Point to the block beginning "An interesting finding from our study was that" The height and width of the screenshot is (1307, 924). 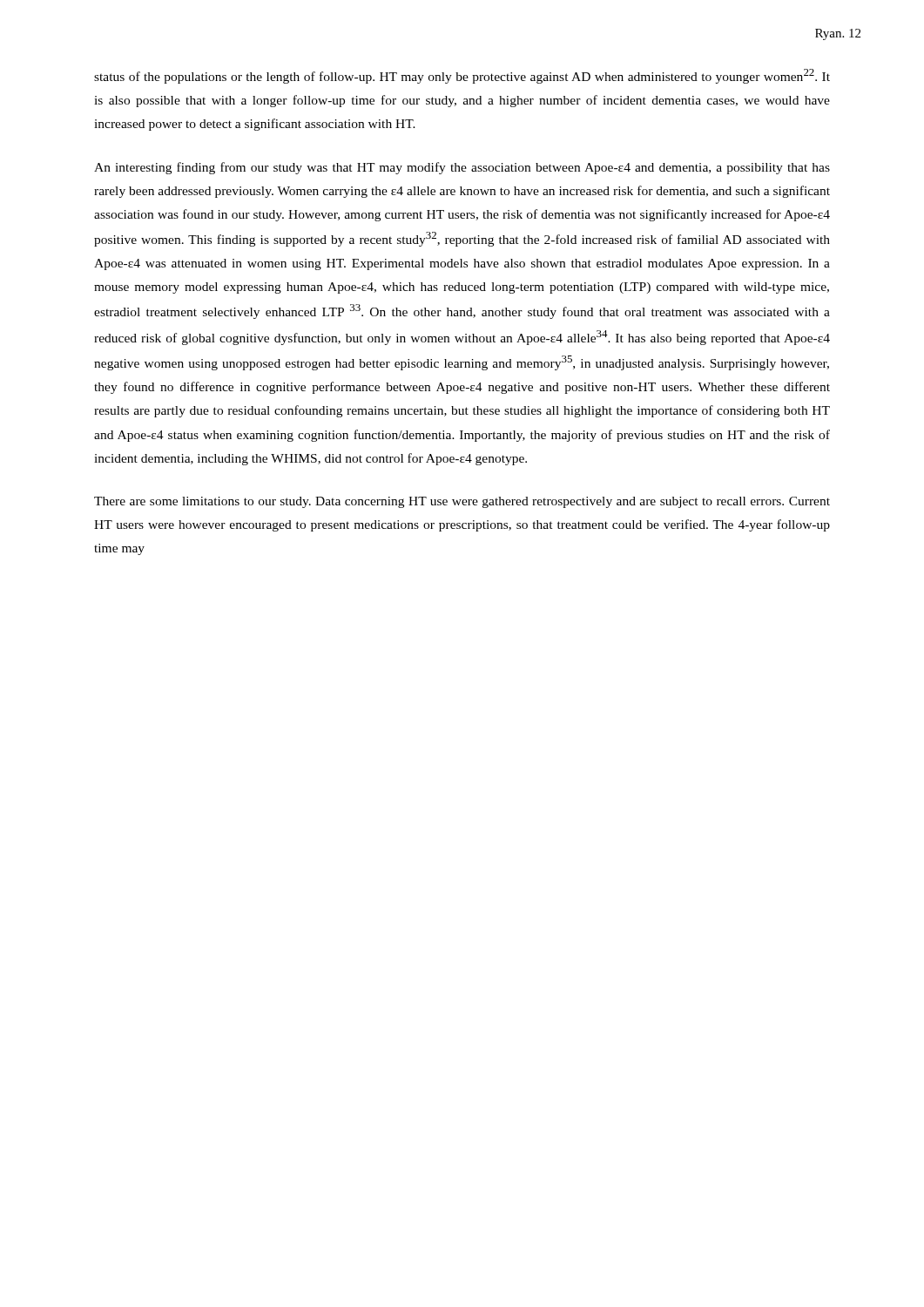point(462,312)
